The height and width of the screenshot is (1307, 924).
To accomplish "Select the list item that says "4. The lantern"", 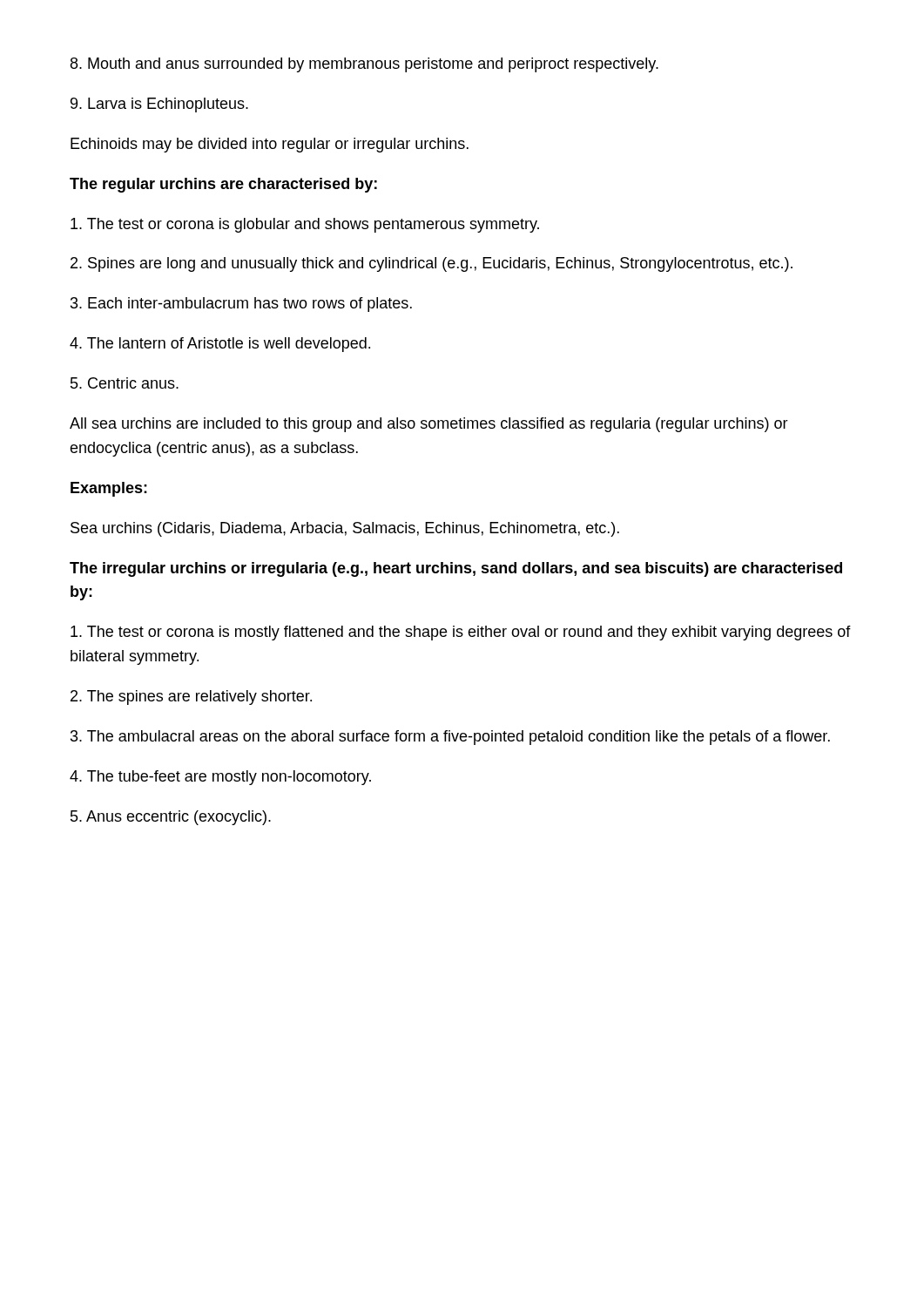I will pos(221,344).
